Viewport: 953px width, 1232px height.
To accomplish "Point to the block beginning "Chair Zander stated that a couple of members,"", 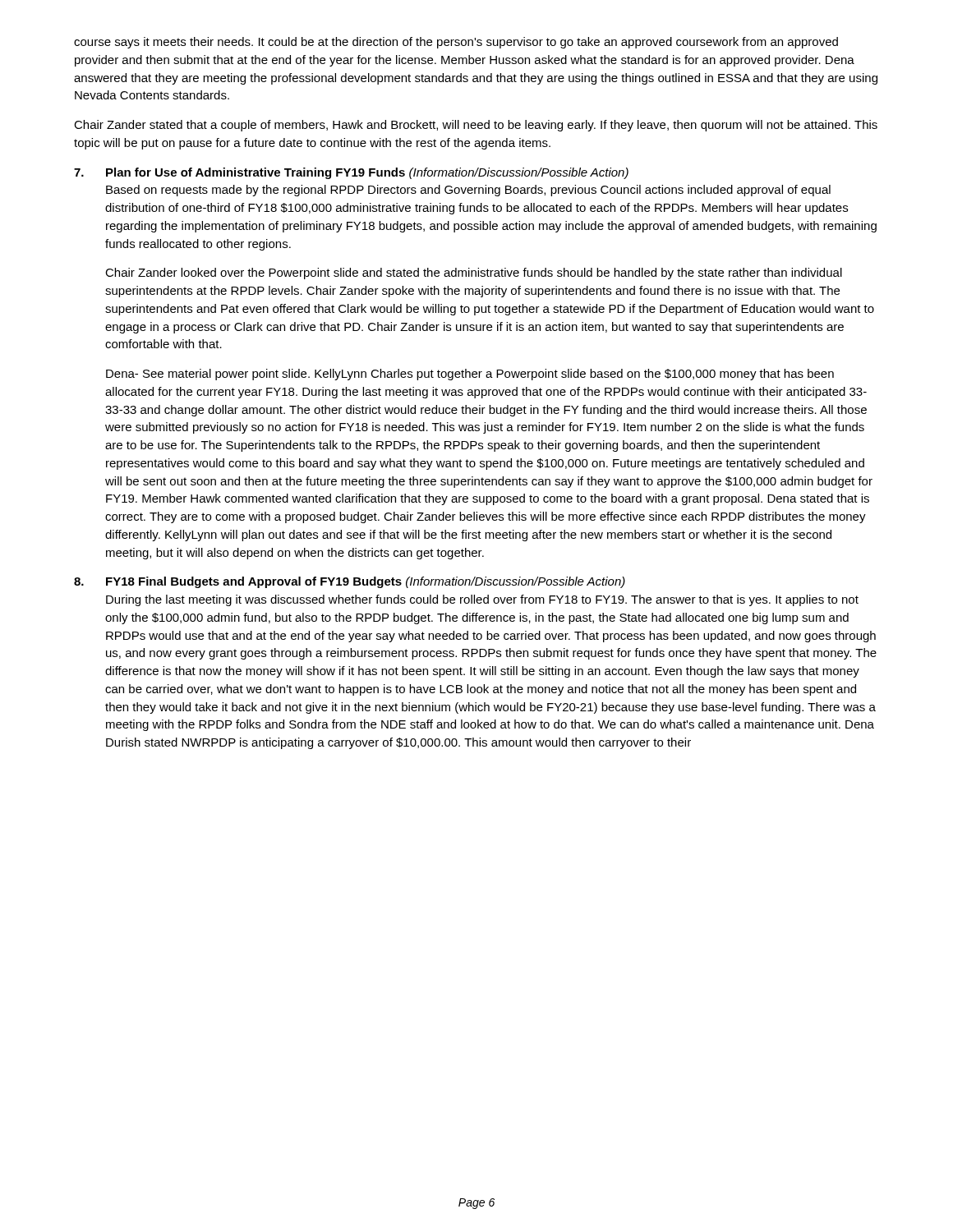I will pyautogui.click(x=476, y=133).
